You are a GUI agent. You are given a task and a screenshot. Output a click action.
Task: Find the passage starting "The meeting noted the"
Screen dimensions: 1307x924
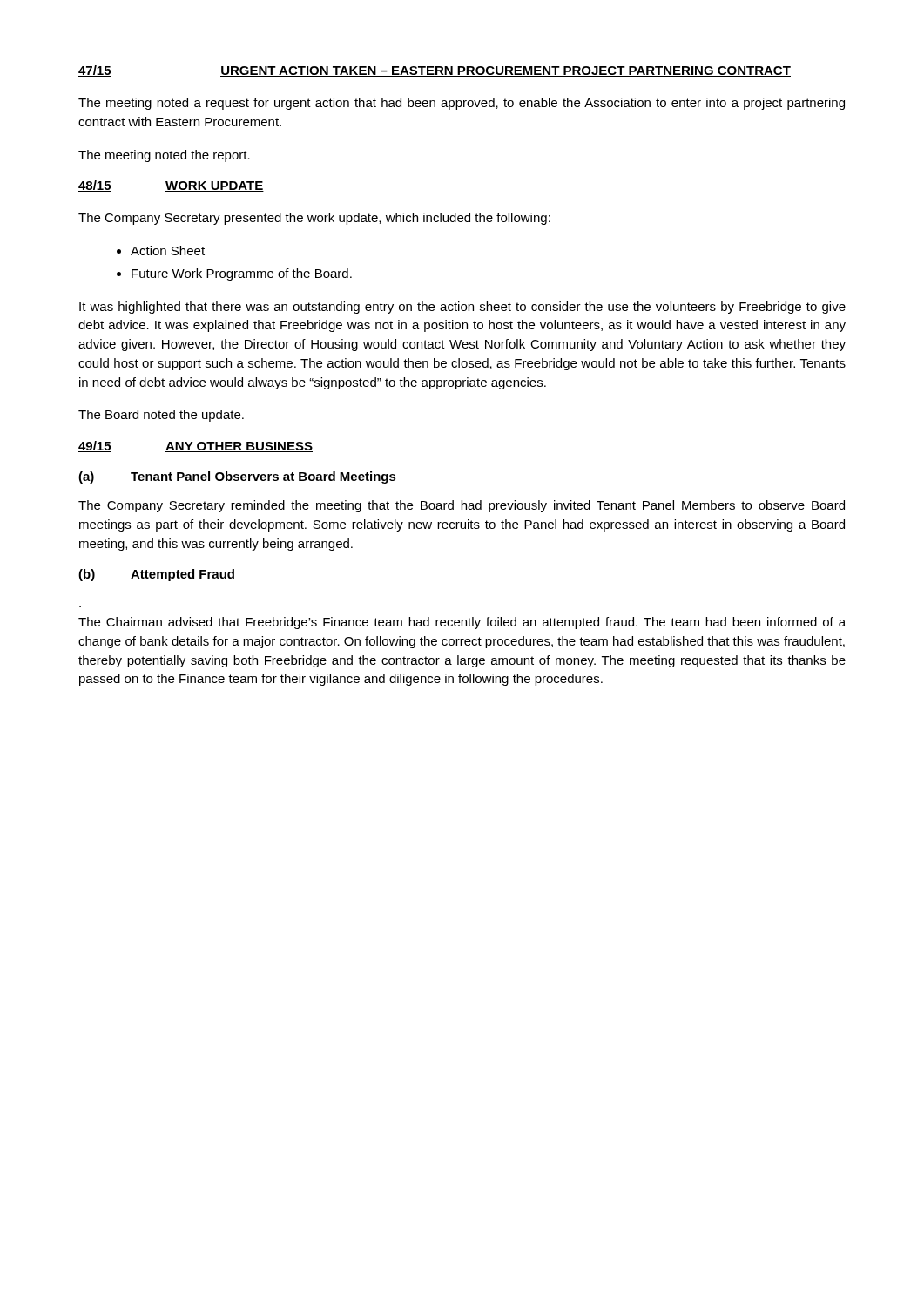164,156
